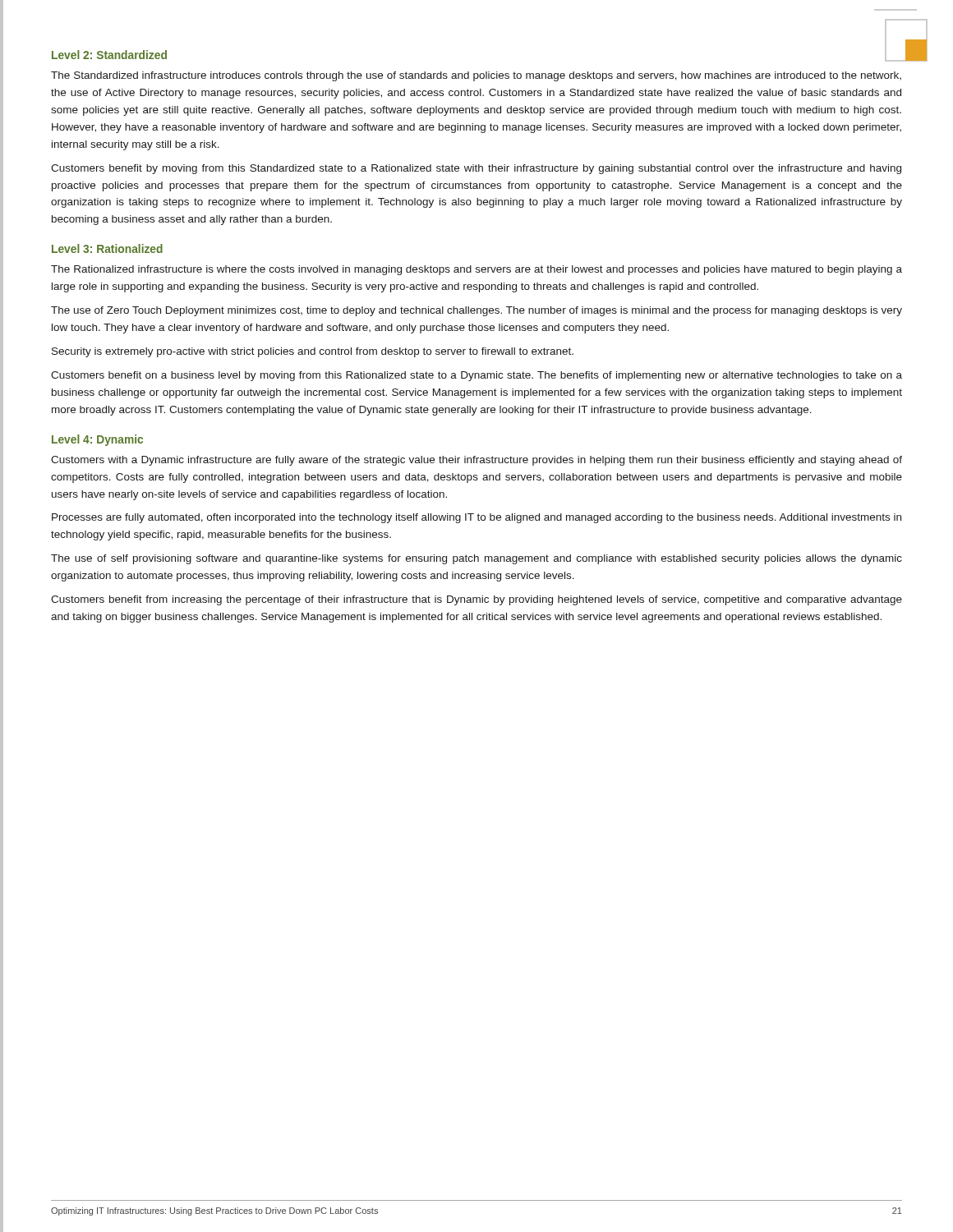
Task: Locate the text block that says "Security is extremely pro-active"
Action: [x=476, y=352]
